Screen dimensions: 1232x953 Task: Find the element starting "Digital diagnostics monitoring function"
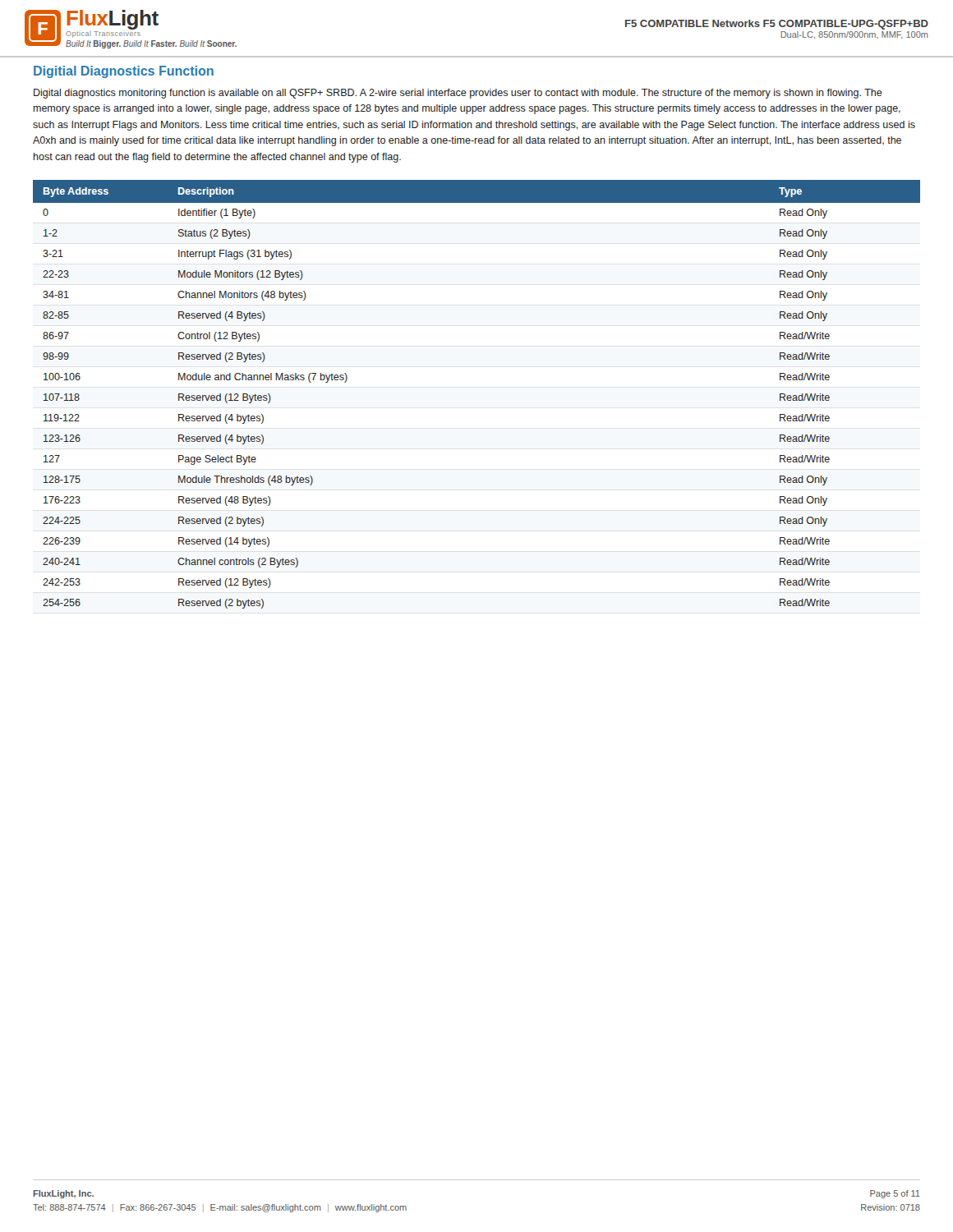(x=474, y=125)
